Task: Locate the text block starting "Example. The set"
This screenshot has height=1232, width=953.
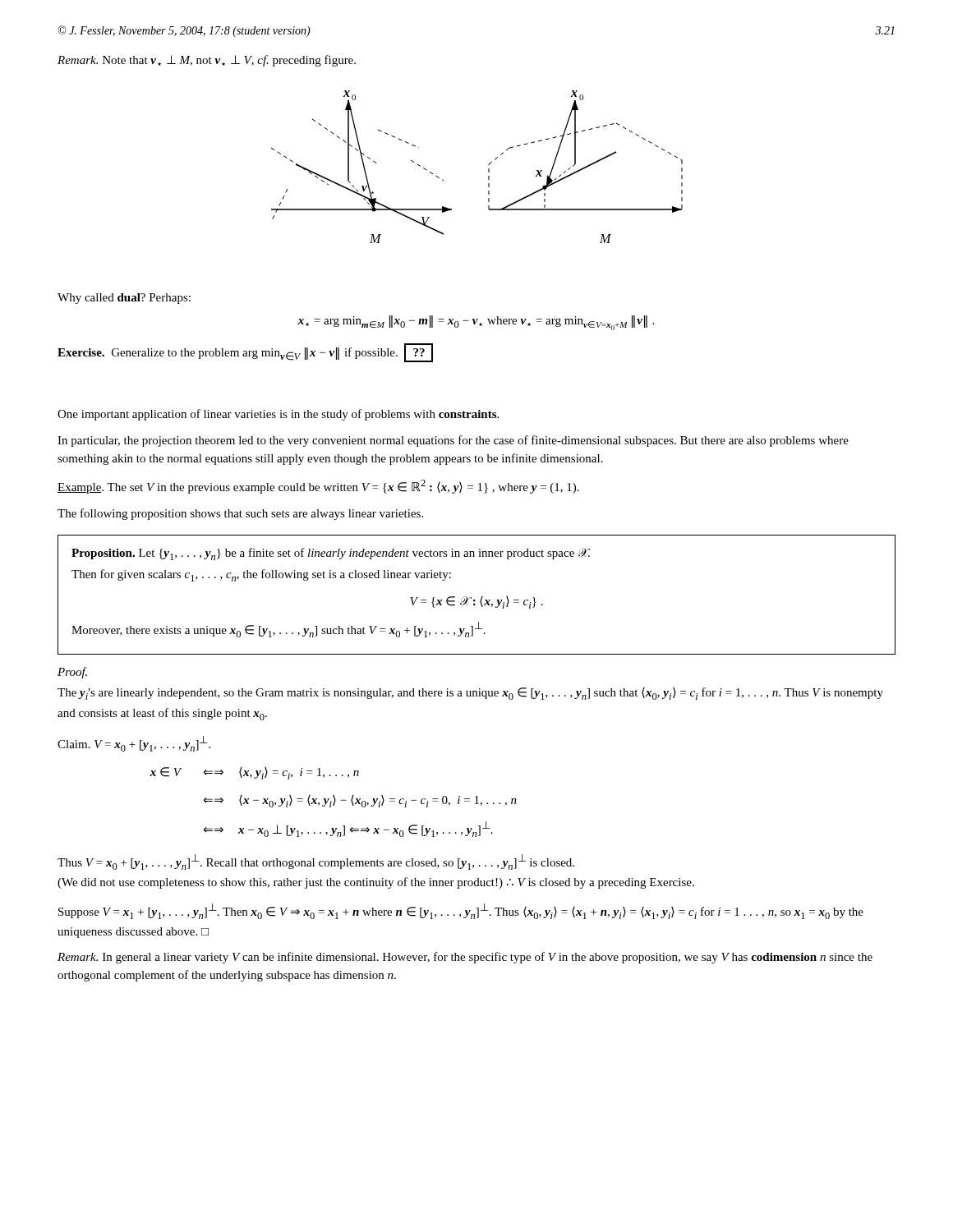Action: tap(319, 486)
